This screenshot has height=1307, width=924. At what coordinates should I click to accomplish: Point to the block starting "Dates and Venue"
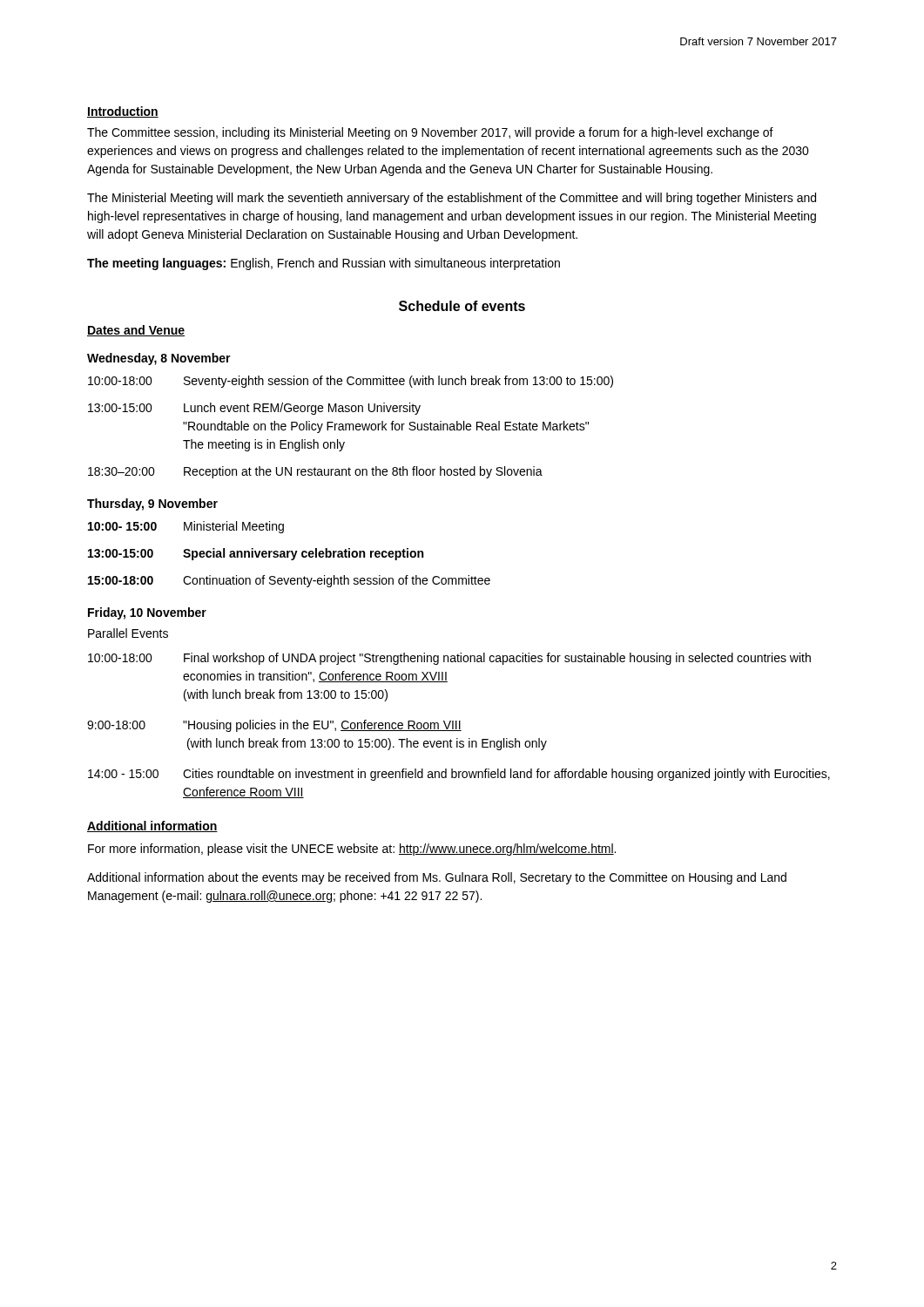click(136, 330)
